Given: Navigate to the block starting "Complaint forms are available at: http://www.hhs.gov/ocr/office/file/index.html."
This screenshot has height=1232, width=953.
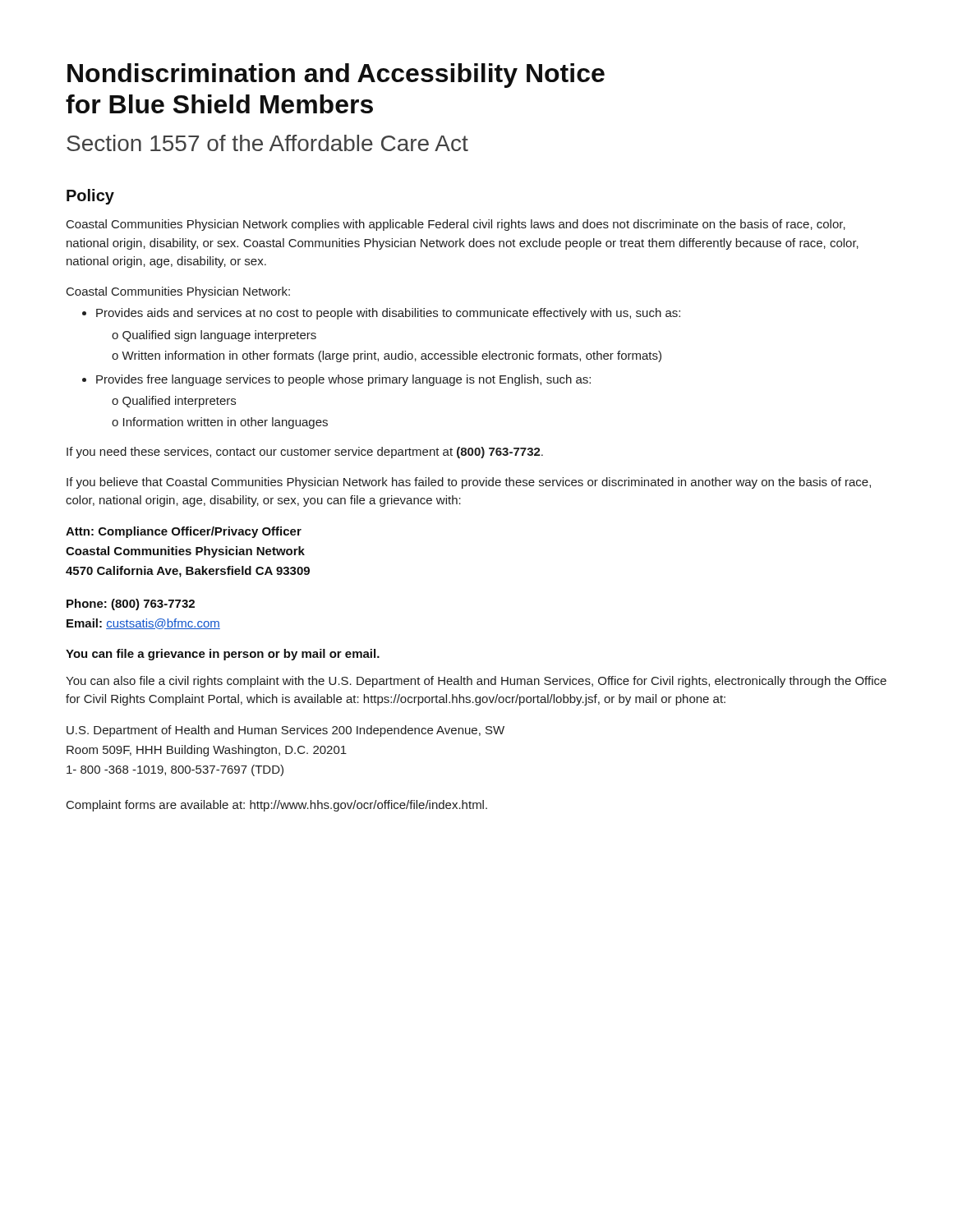Looking at the screenshot, I should coord(277,804).
